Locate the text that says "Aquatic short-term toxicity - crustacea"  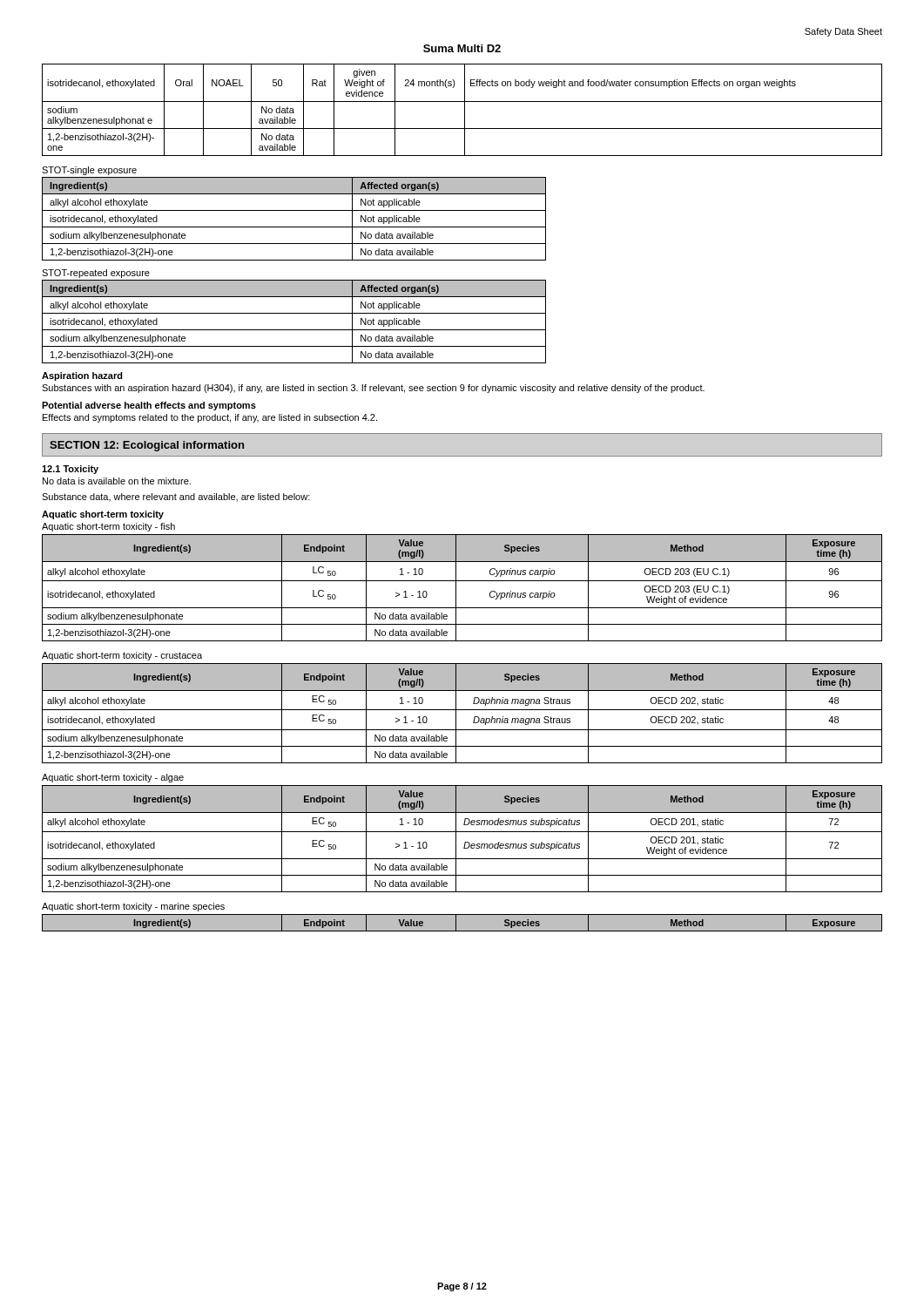click(122, 655)
